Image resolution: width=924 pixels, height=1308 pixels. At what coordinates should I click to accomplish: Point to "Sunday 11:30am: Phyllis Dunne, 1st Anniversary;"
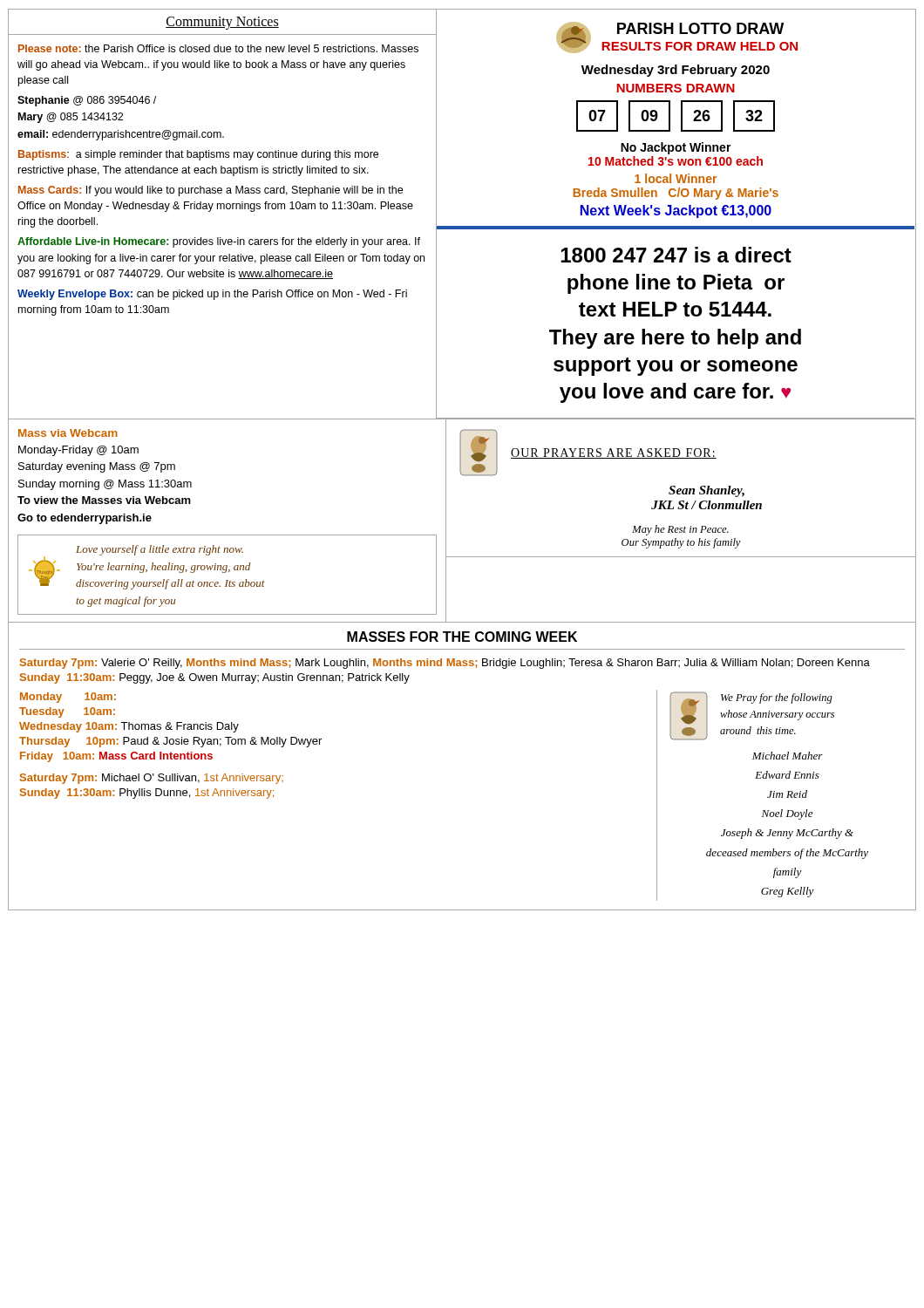point(147,792)
